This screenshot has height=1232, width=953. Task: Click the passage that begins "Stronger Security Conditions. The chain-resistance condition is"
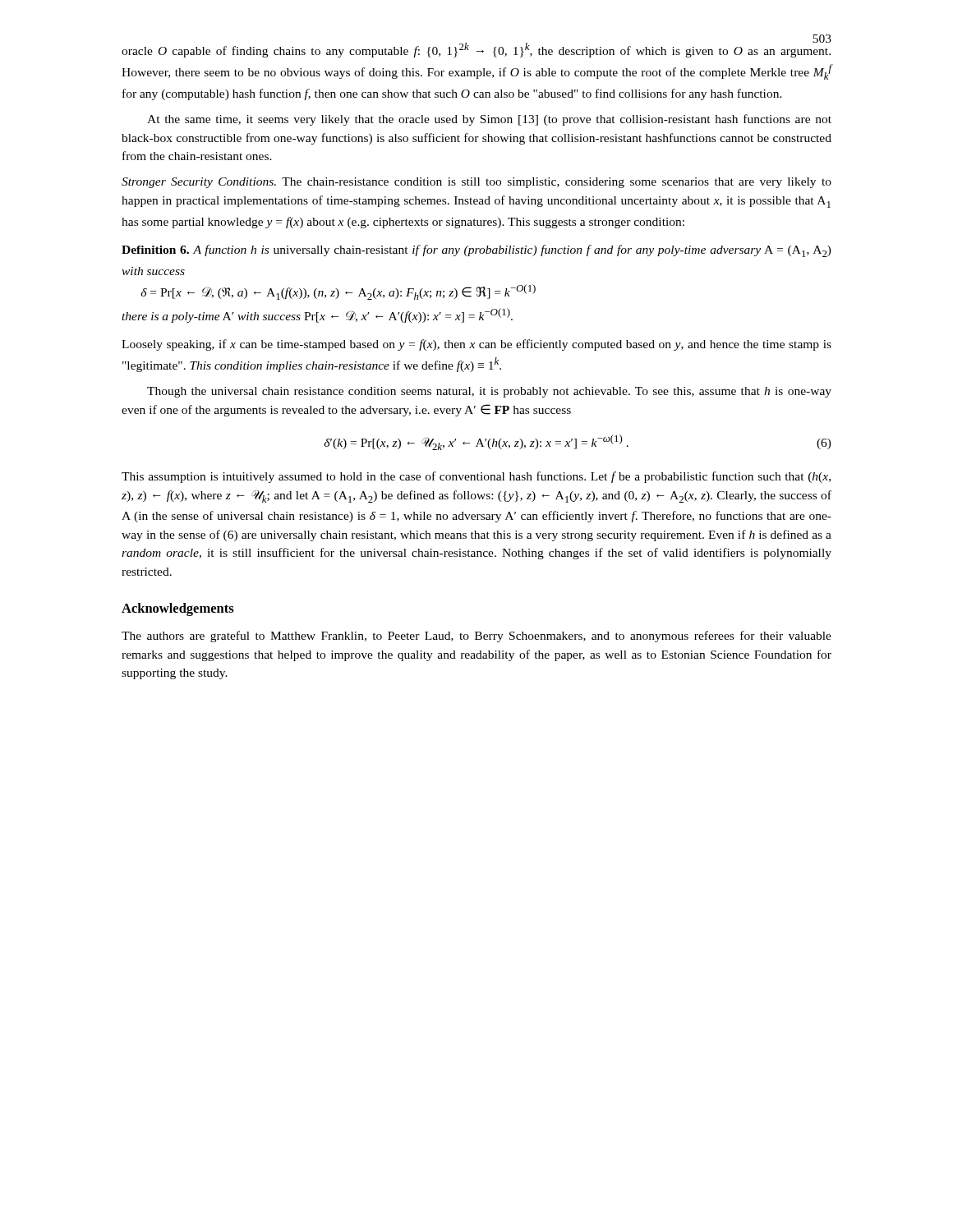click(x=476, y=202)
